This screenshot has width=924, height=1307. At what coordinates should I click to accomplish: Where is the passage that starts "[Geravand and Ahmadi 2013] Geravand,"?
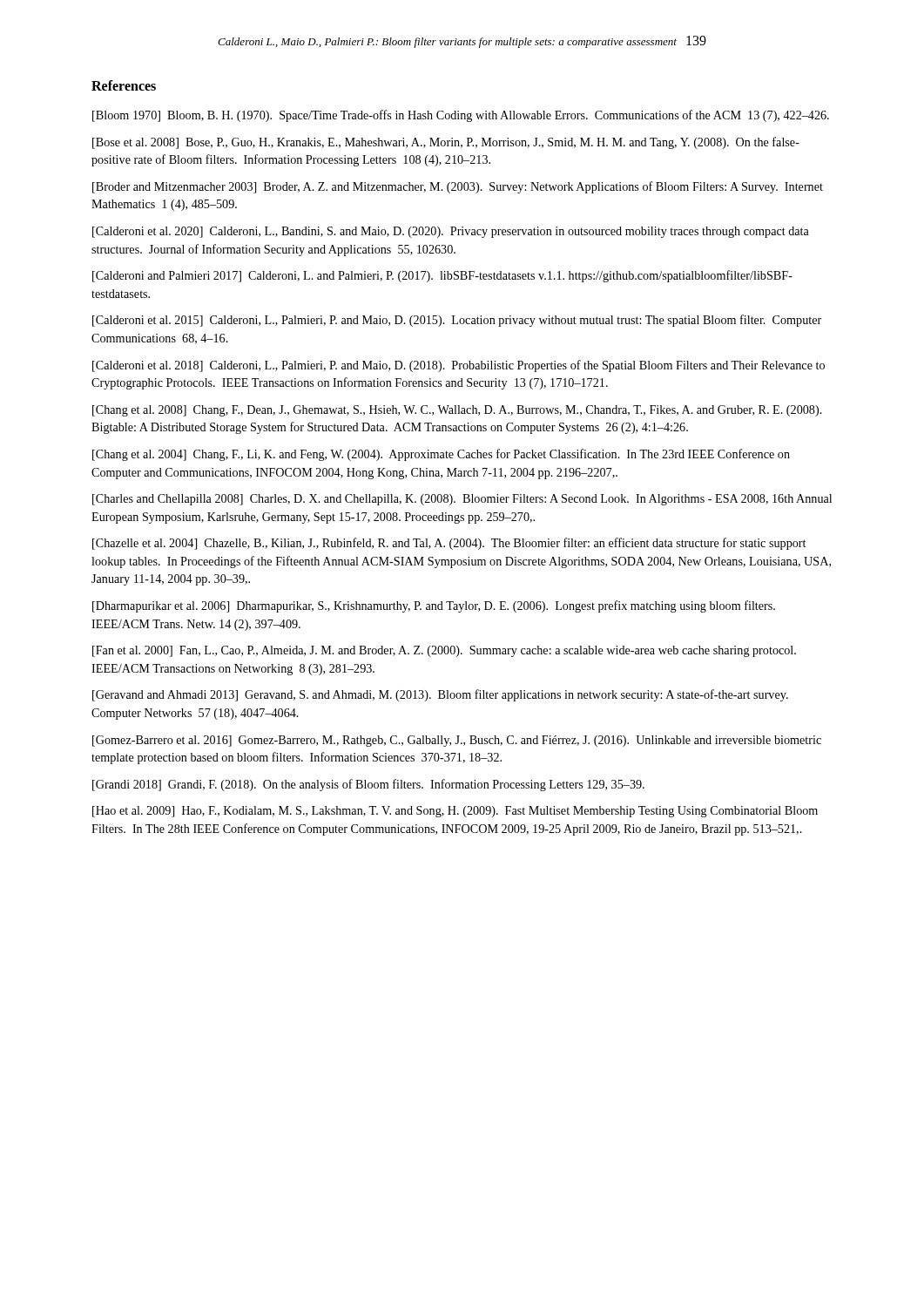coord(442,704)
